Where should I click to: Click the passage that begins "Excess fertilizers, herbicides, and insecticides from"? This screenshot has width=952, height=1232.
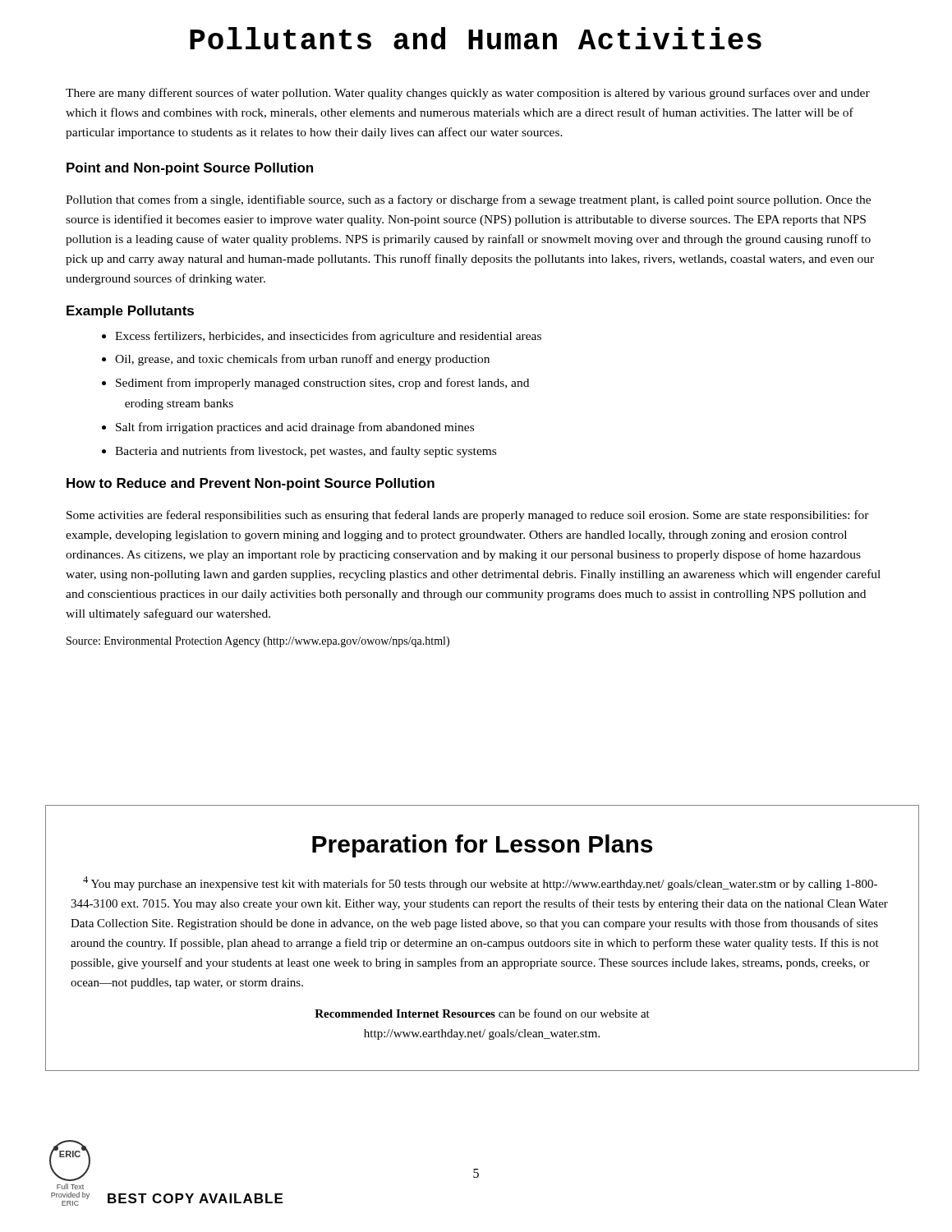(x=328, y=335)
